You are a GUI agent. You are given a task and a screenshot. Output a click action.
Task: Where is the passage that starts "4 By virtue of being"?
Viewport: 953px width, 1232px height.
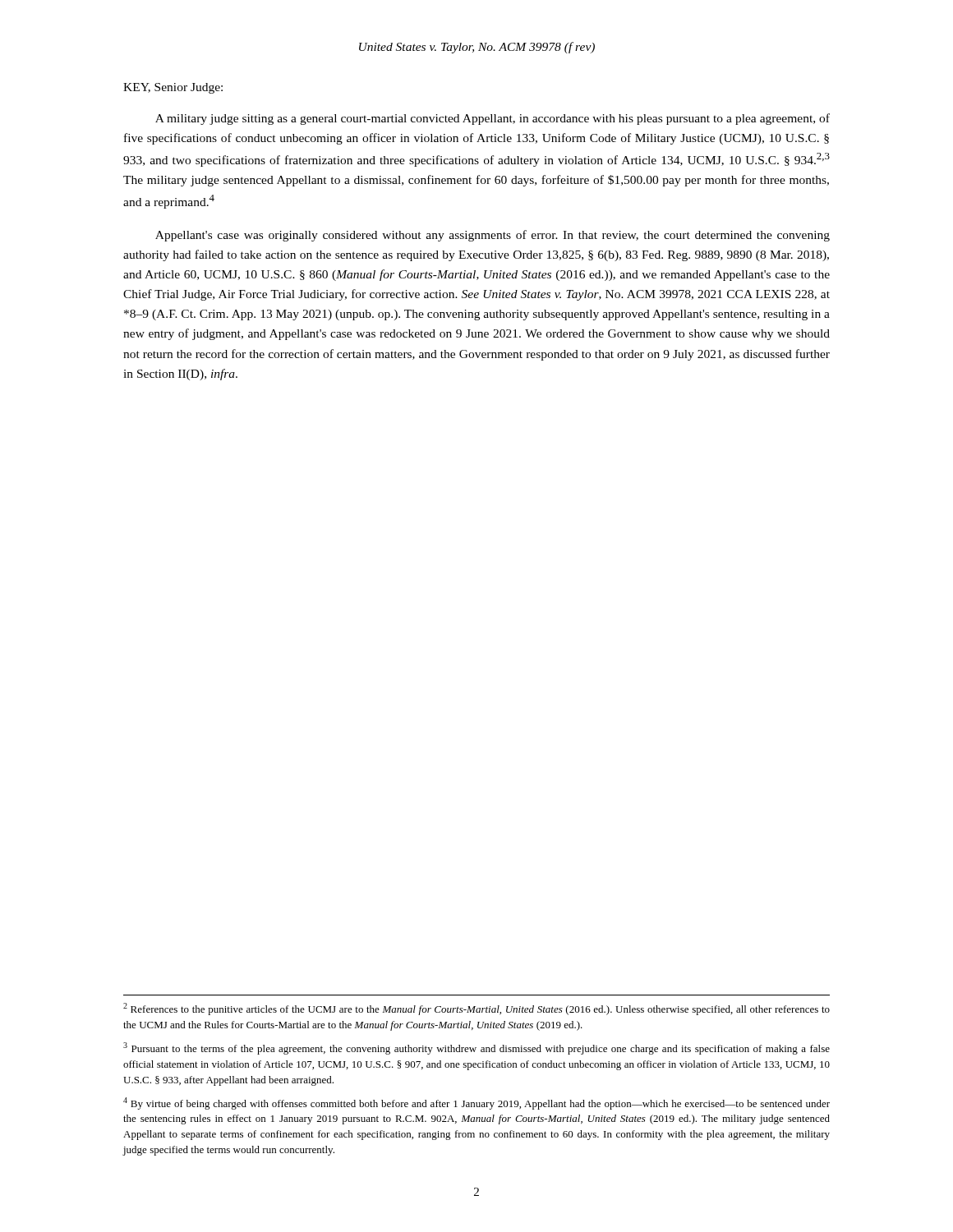pyautogui.click(x=476, y=1126)
